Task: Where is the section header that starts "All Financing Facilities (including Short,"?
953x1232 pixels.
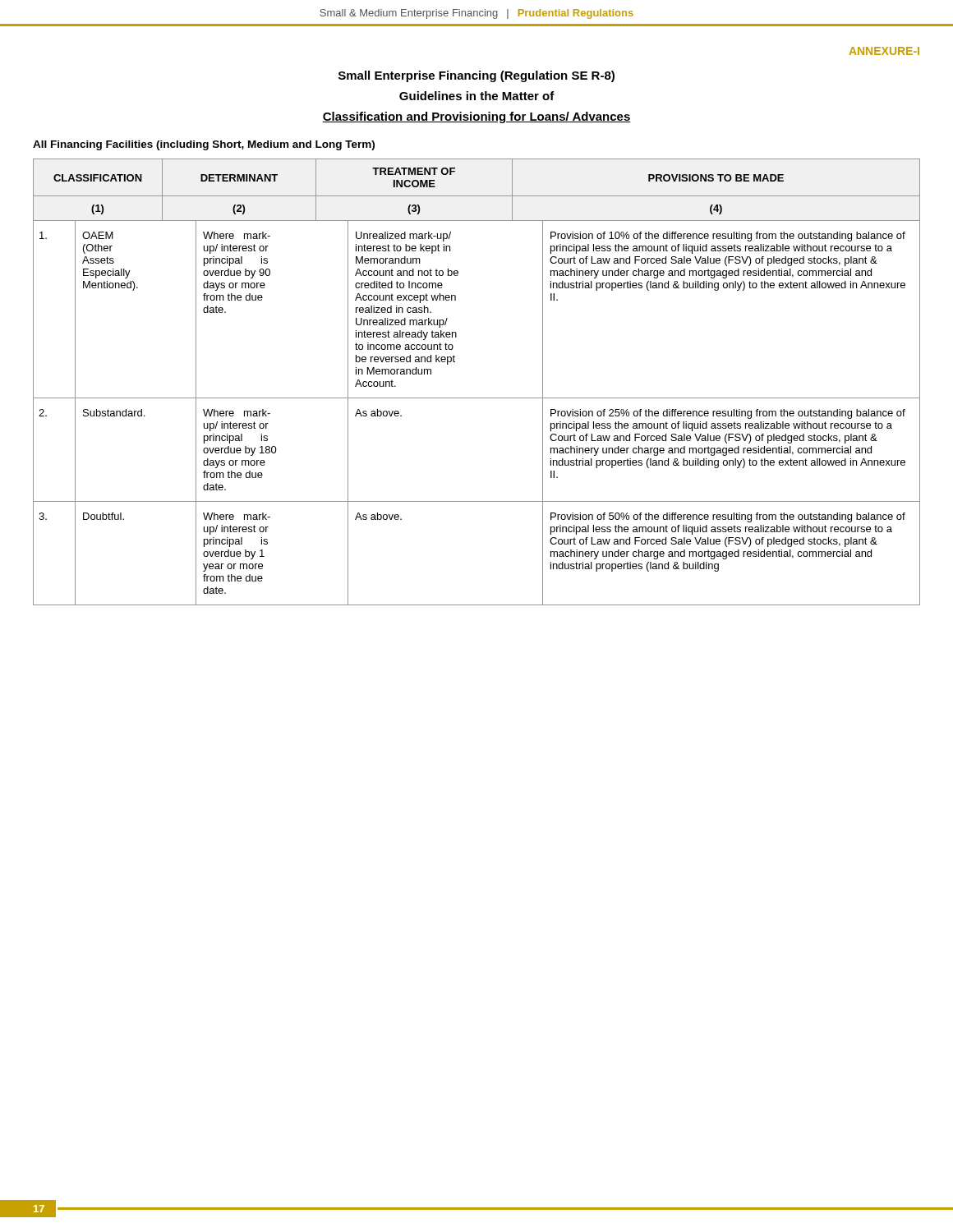Action: click(204, 144)
